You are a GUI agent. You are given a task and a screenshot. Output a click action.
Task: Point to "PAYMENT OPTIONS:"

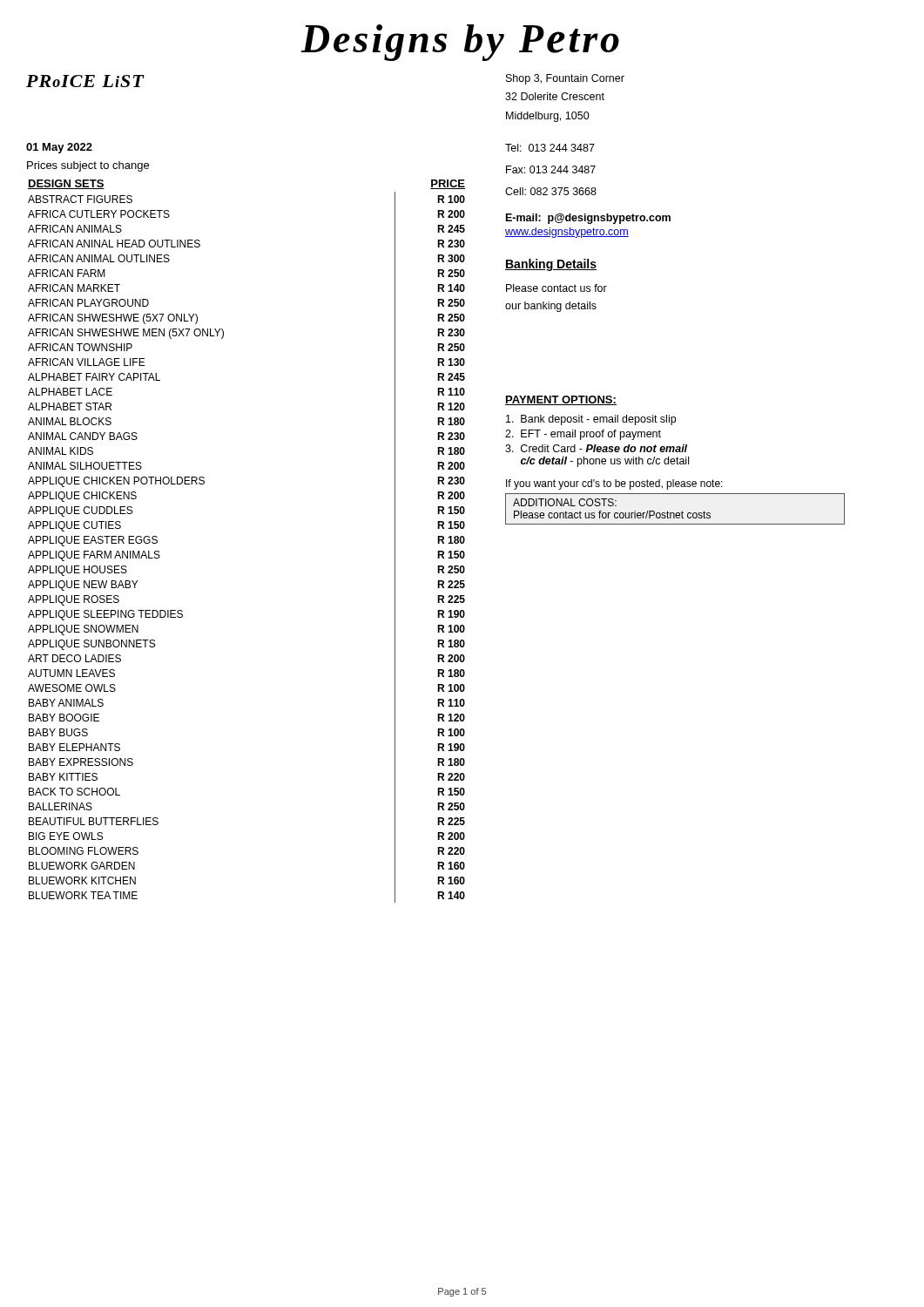(x=561, y=399)
